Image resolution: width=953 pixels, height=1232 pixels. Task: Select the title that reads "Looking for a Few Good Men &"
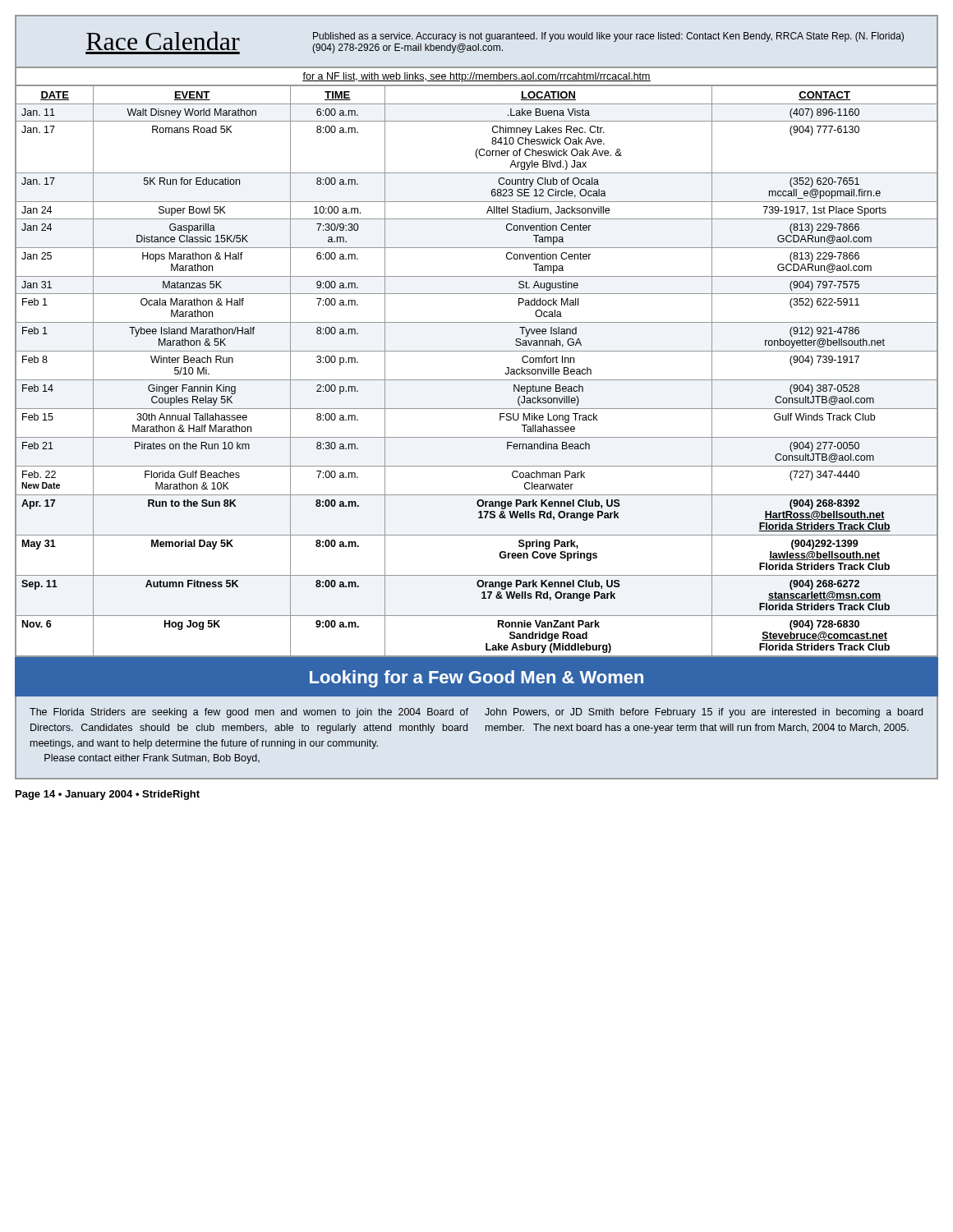click(x=476, y=677)
